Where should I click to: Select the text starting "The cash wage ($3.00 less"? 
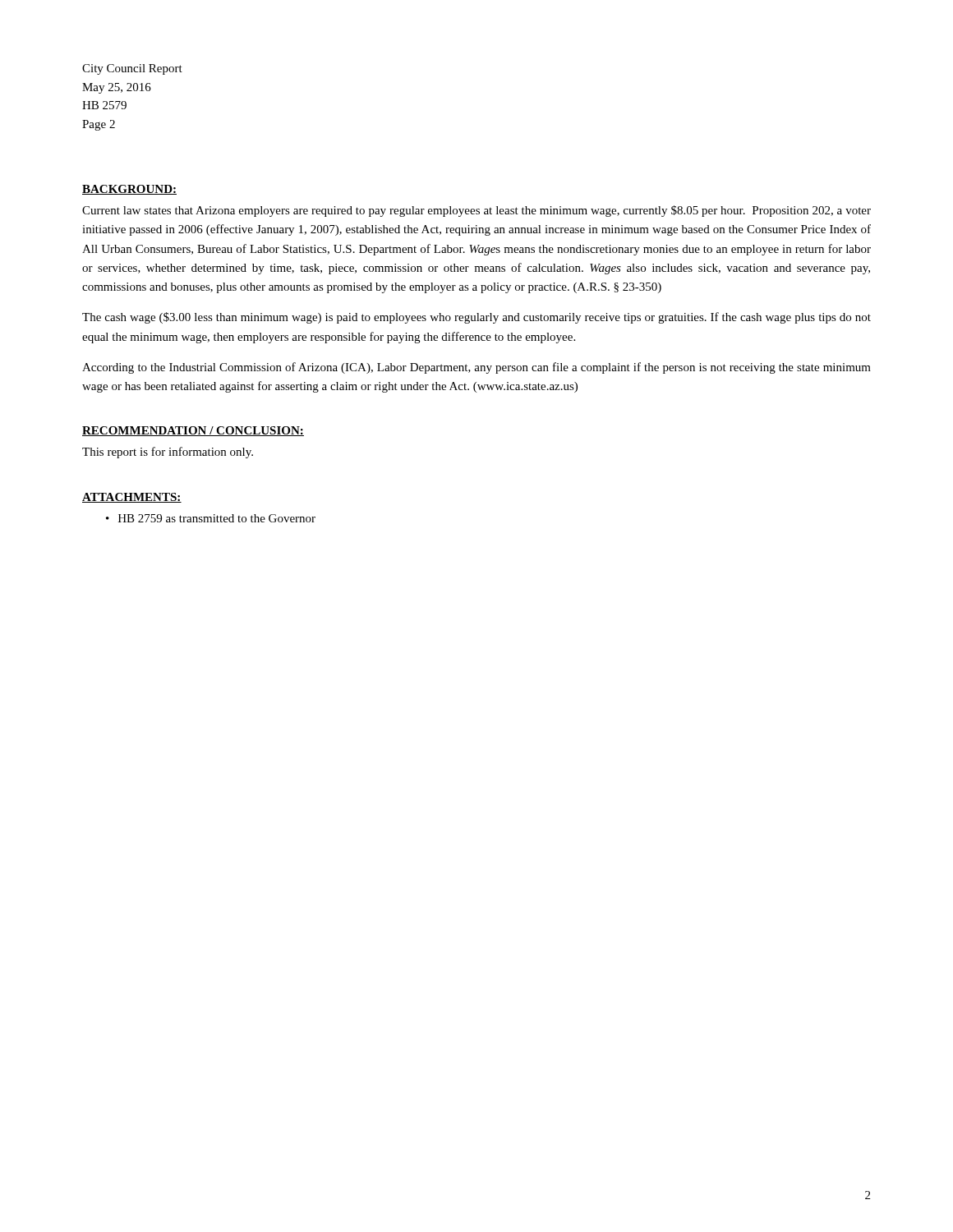pyautogui.click(x=476, y=327)
